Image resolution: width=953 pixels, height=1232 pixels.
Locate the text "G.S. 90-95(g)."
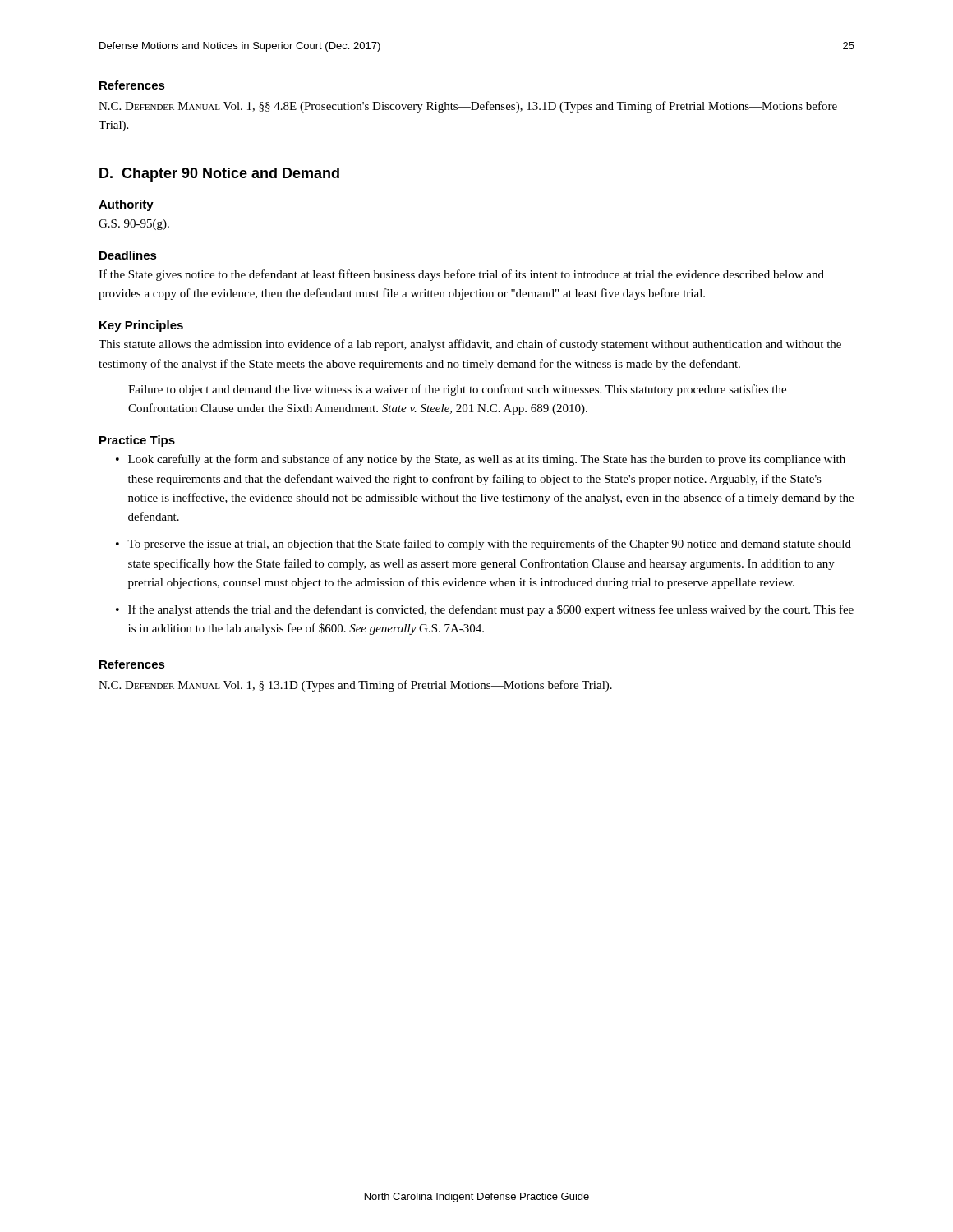pyautogui.click(x=134, y=223)
